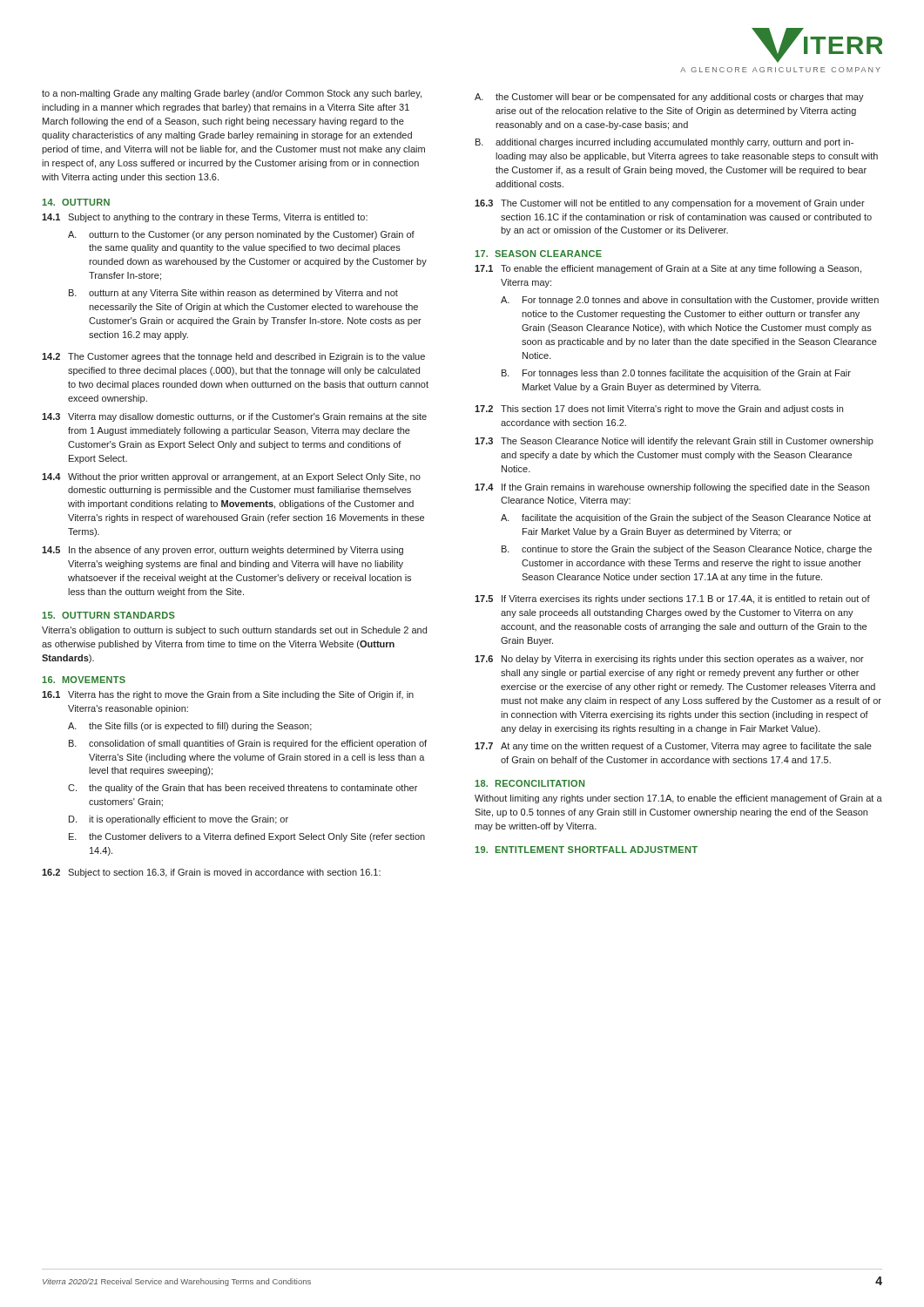Select the list item that says "17.4 If the"
The image size is (924, 1307).
[x=678, y=534]
